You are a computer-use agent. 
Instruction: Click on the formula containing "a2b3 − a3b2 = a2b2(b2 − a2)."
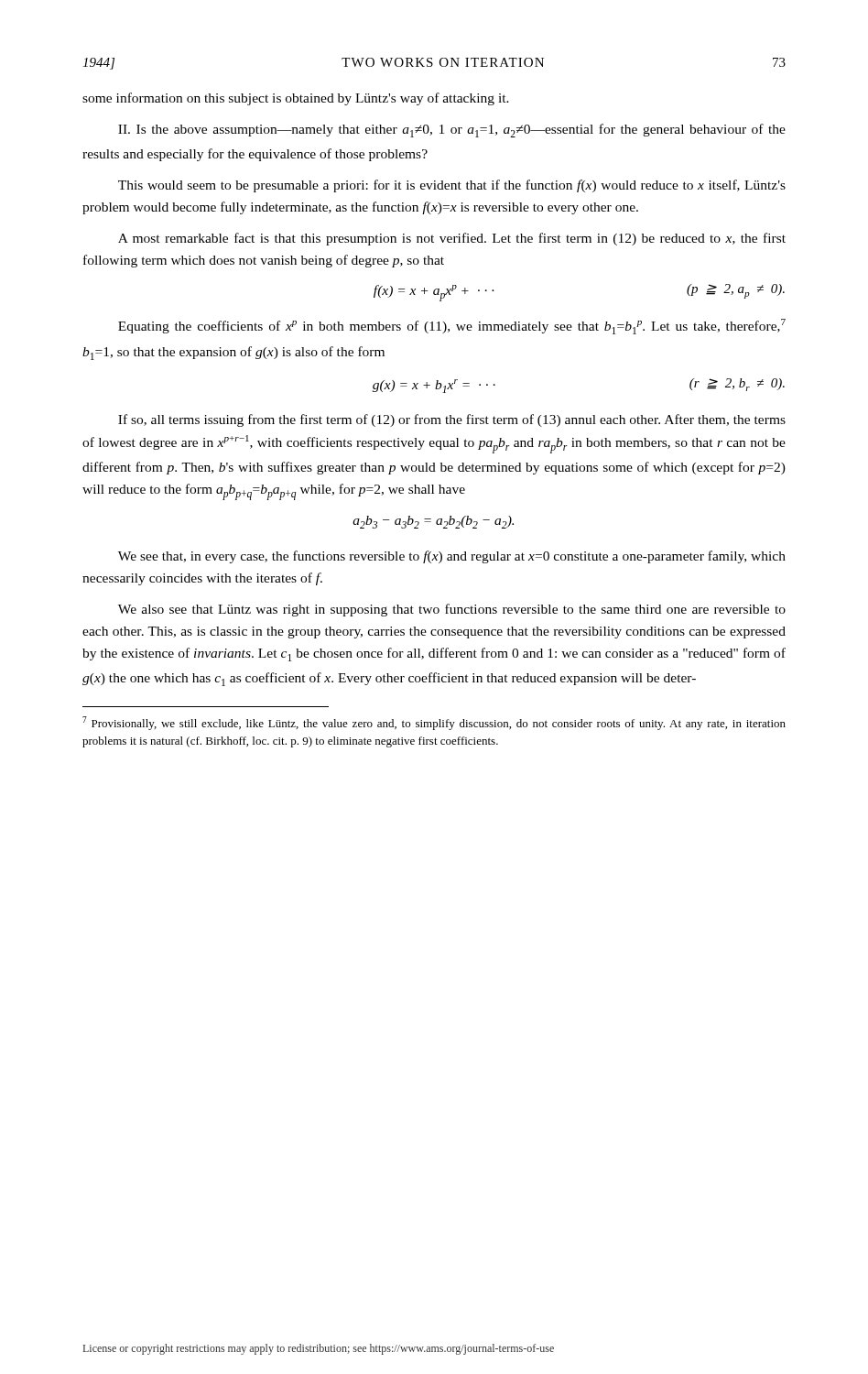point(434,522)
